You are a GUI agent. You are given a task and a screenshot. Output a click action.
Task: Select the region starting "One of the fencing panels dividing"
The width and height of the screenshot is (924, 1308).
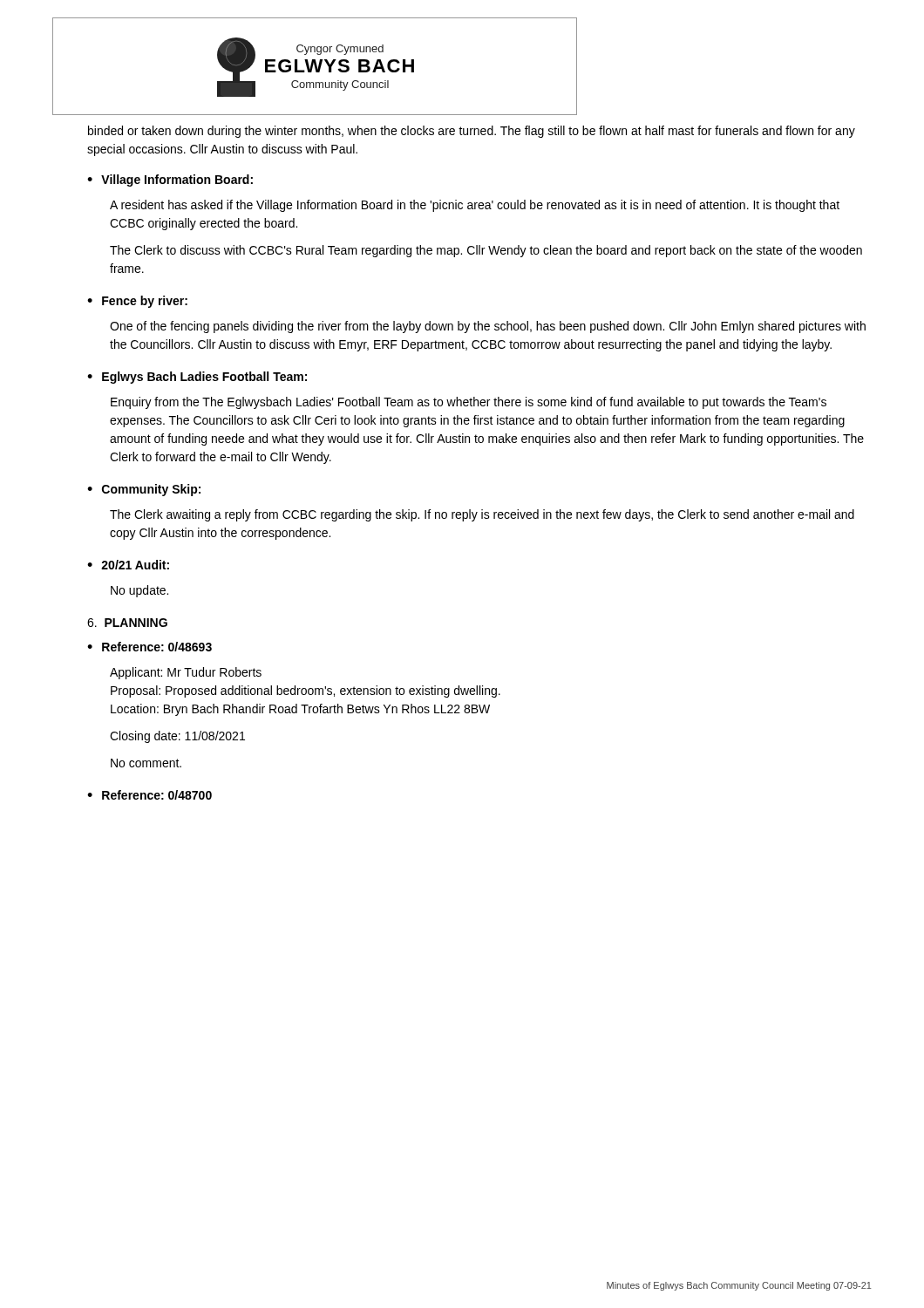pos(488,335)
